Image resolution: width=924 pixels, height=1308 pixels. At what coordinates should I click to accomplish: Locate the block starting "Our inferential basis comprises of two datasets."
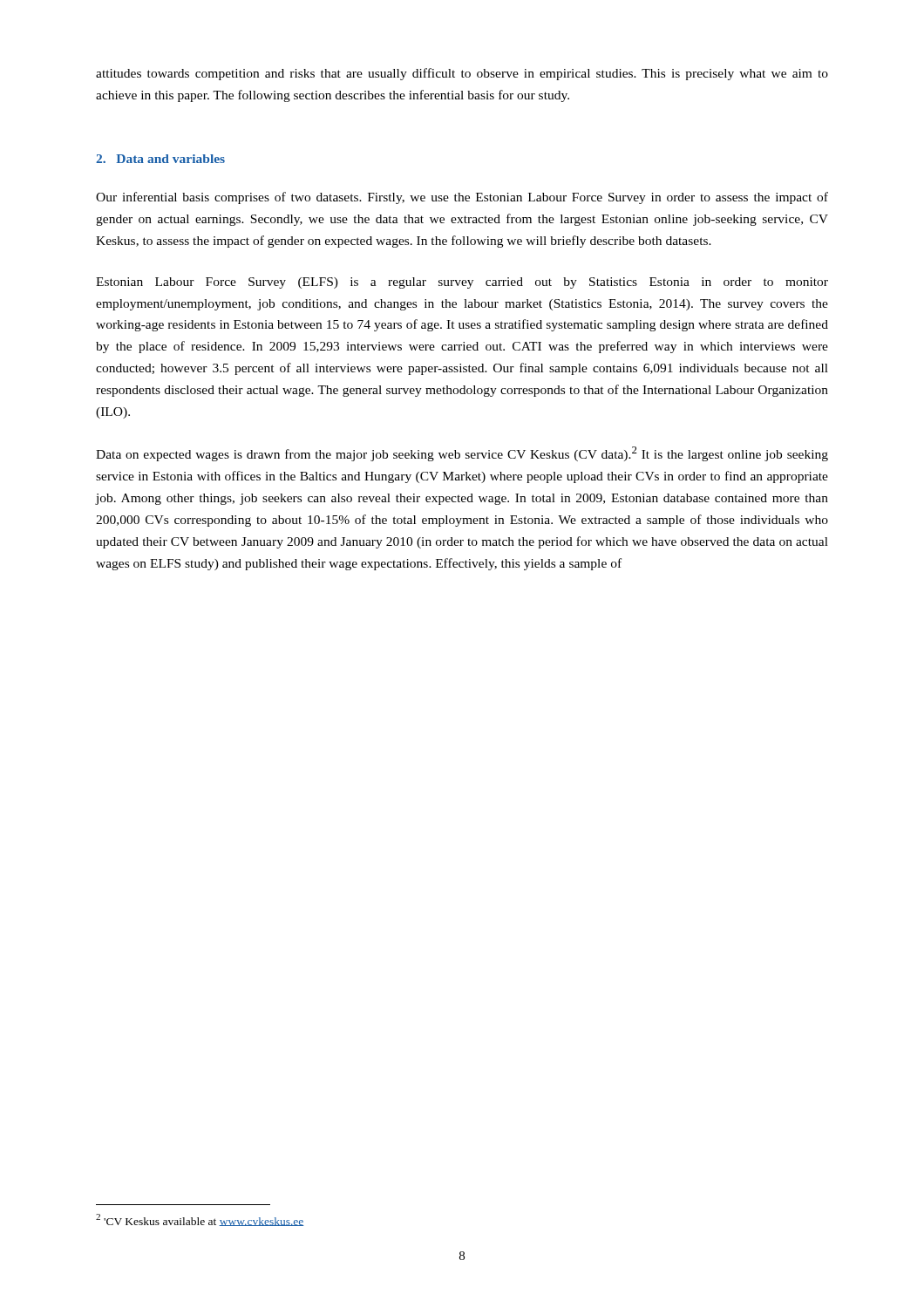[x=462, y=219]
